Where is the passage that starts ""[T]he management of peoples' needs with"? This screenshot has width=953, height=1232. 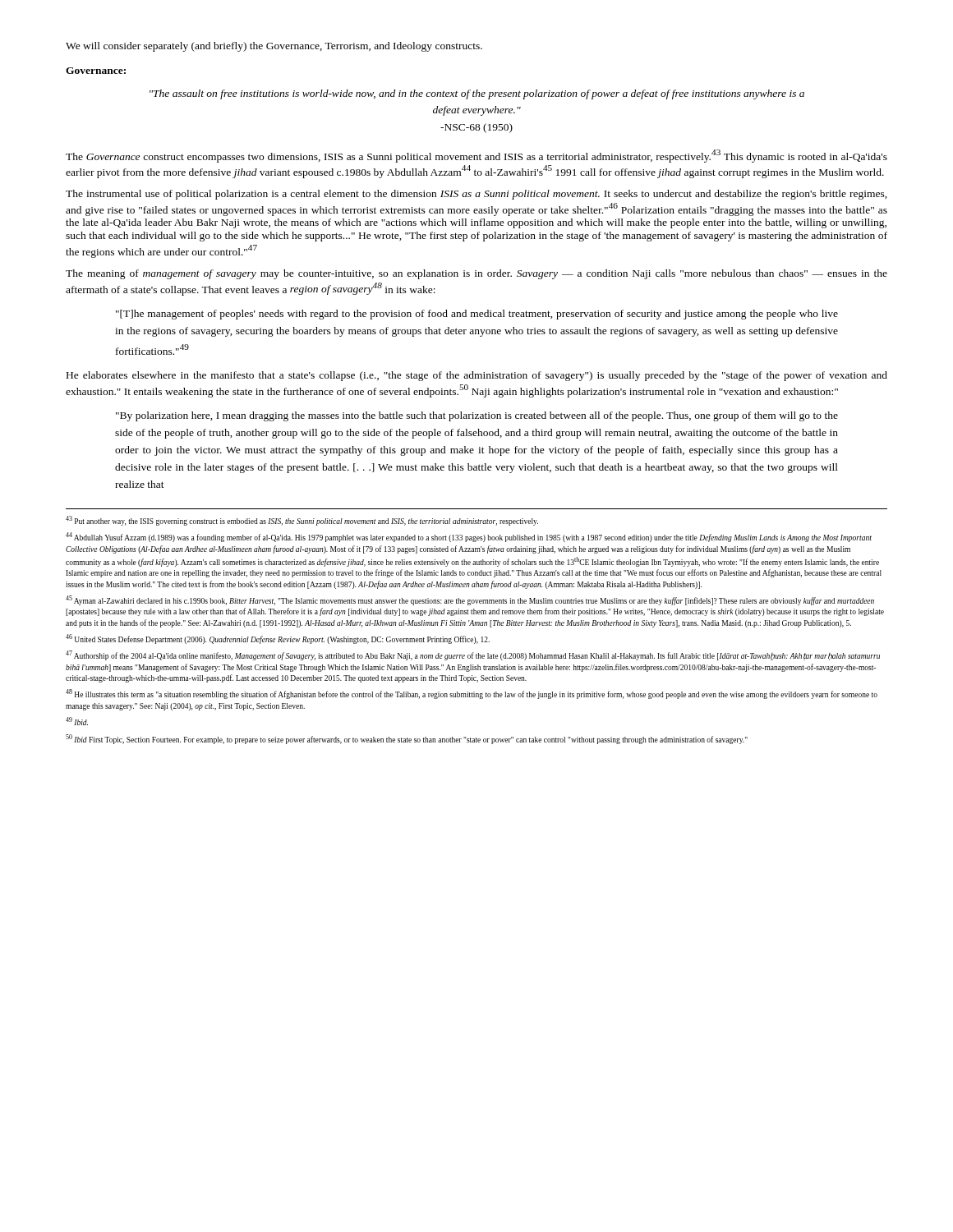[476, 332]
